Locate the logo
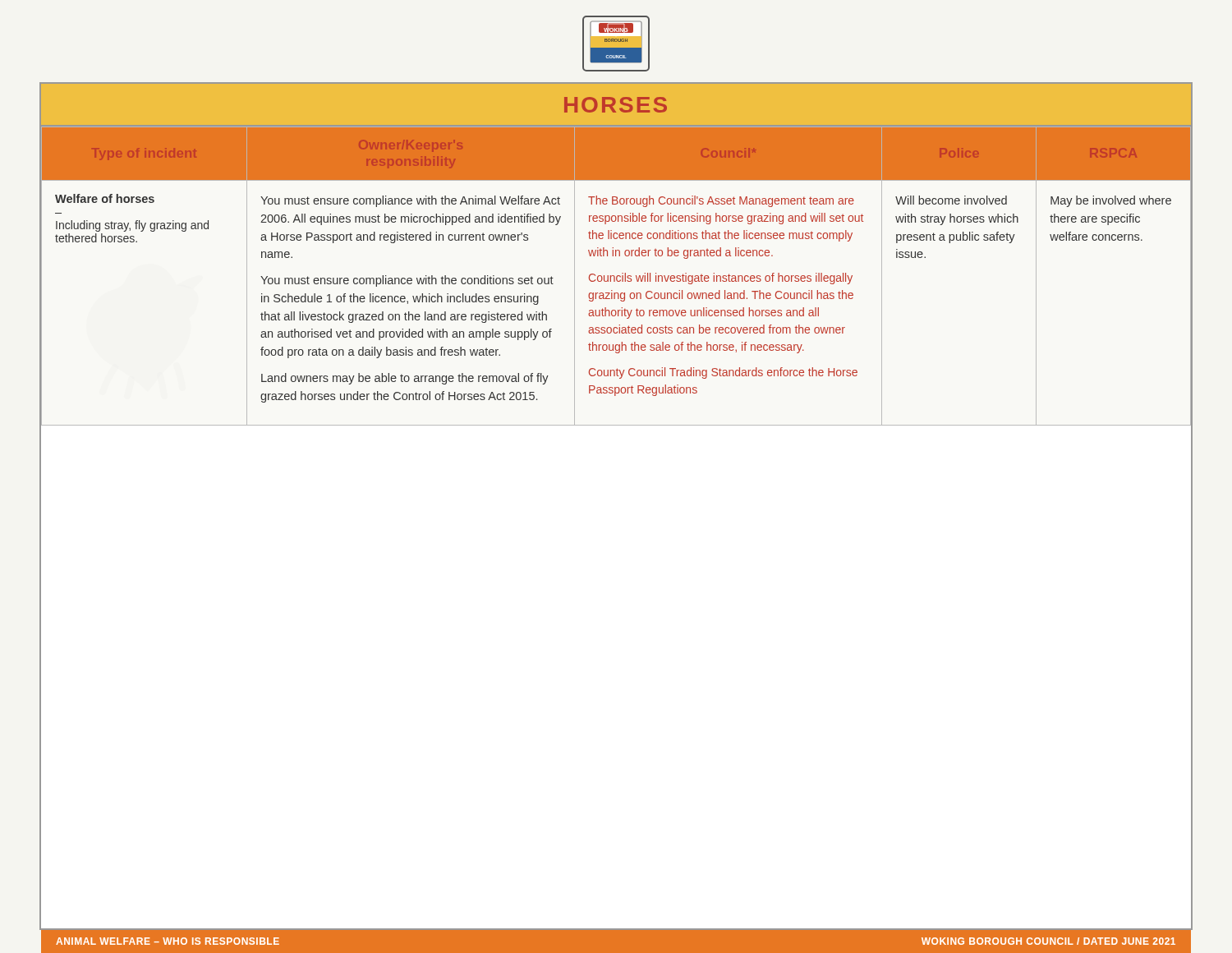The width and height of the screenshot is (1232, 953). point(616,44)
